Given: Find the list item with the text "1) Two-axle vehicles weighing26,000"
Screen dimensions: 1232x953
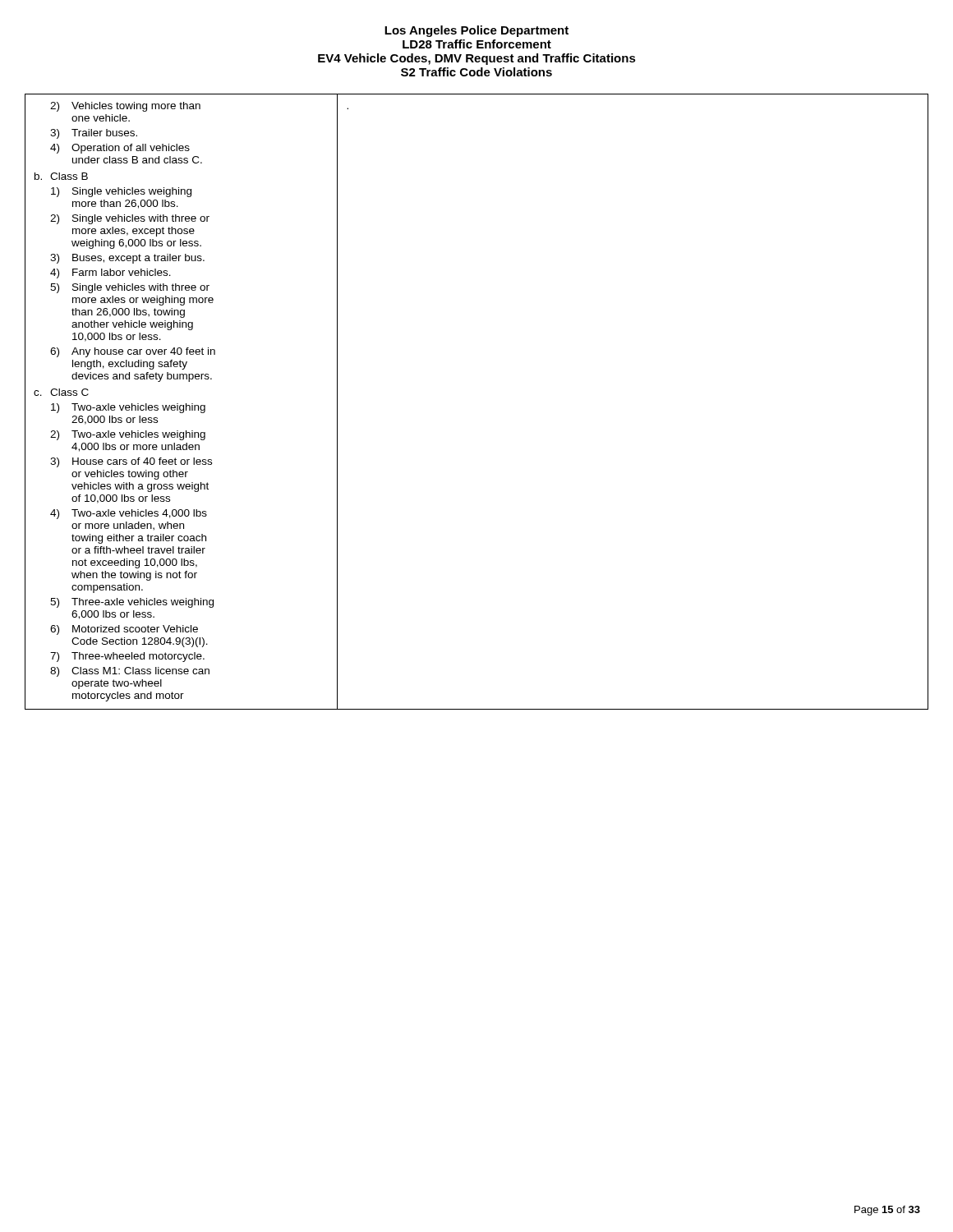Looking at the screenshot, I should pos(128,413).
